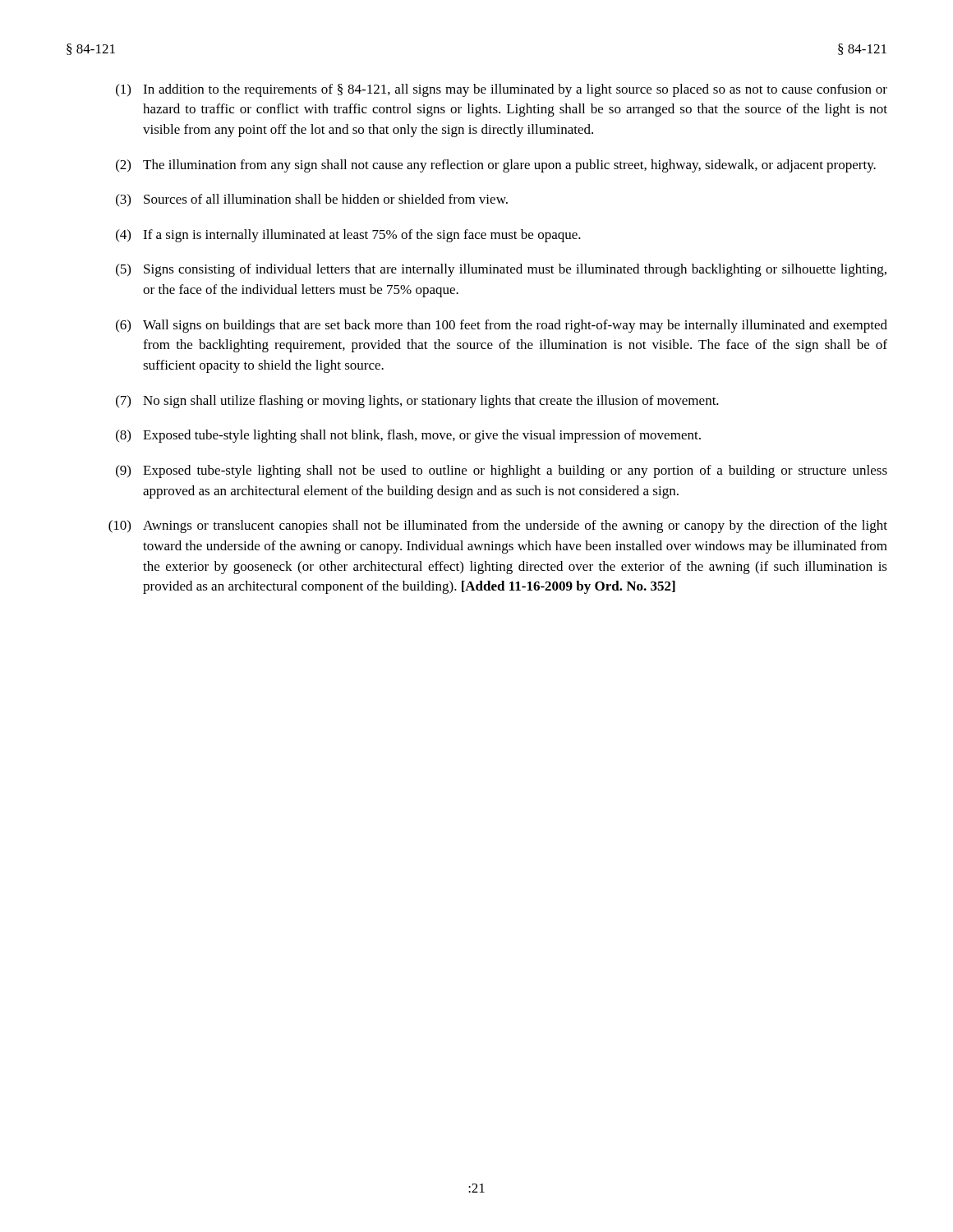Viewport: 953px width, 1232px height.
Task: Navigate to the text starting "(5) Signs consisting of individual letters that"
Action: click(x=476, y=280)
